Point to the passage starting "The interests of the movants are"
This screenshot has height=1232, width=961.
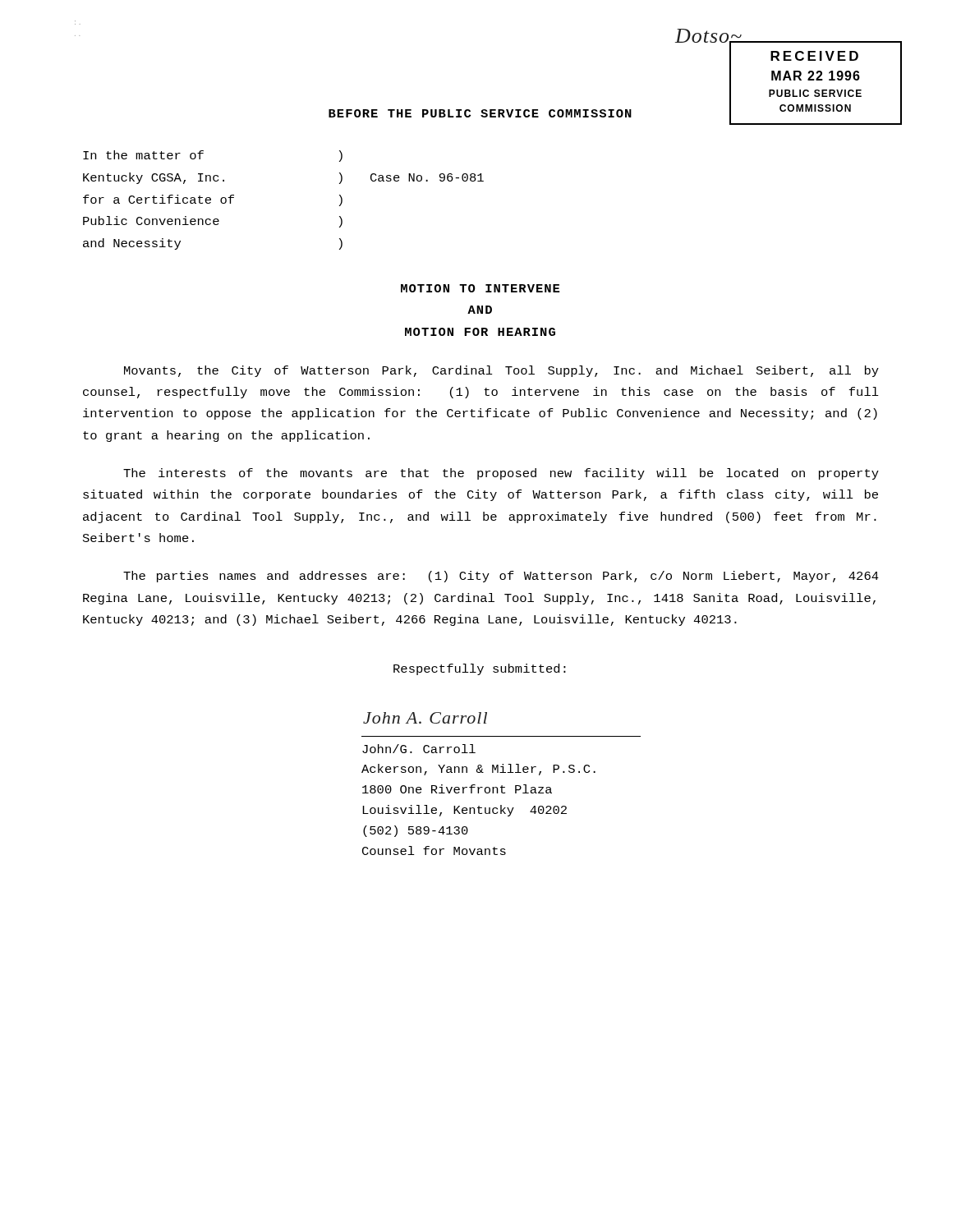pyautogui.click(x=480, y=506)
